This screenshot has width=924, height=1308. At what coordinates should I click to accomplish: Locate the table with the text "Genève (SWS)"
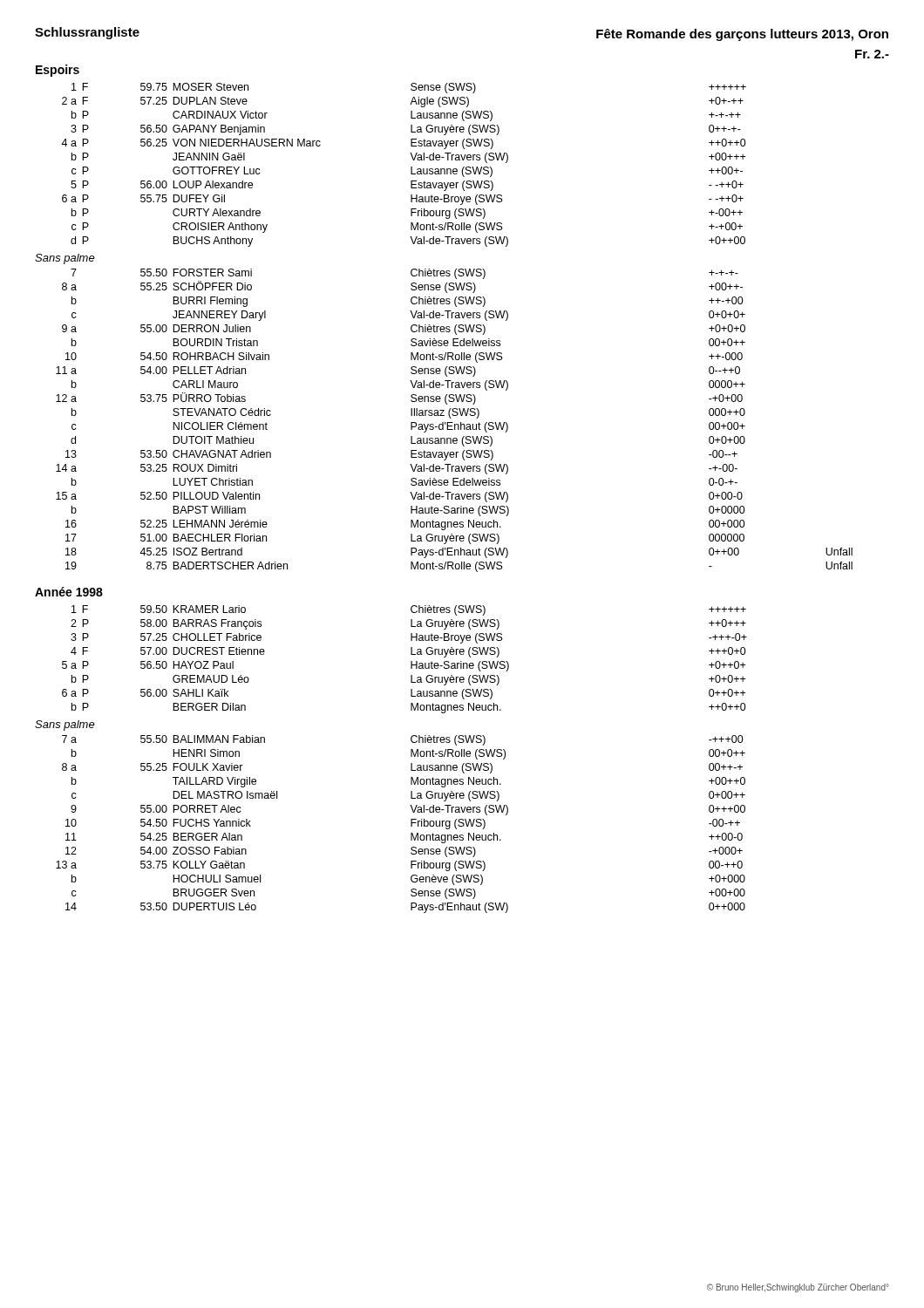(x=462, y=823)
